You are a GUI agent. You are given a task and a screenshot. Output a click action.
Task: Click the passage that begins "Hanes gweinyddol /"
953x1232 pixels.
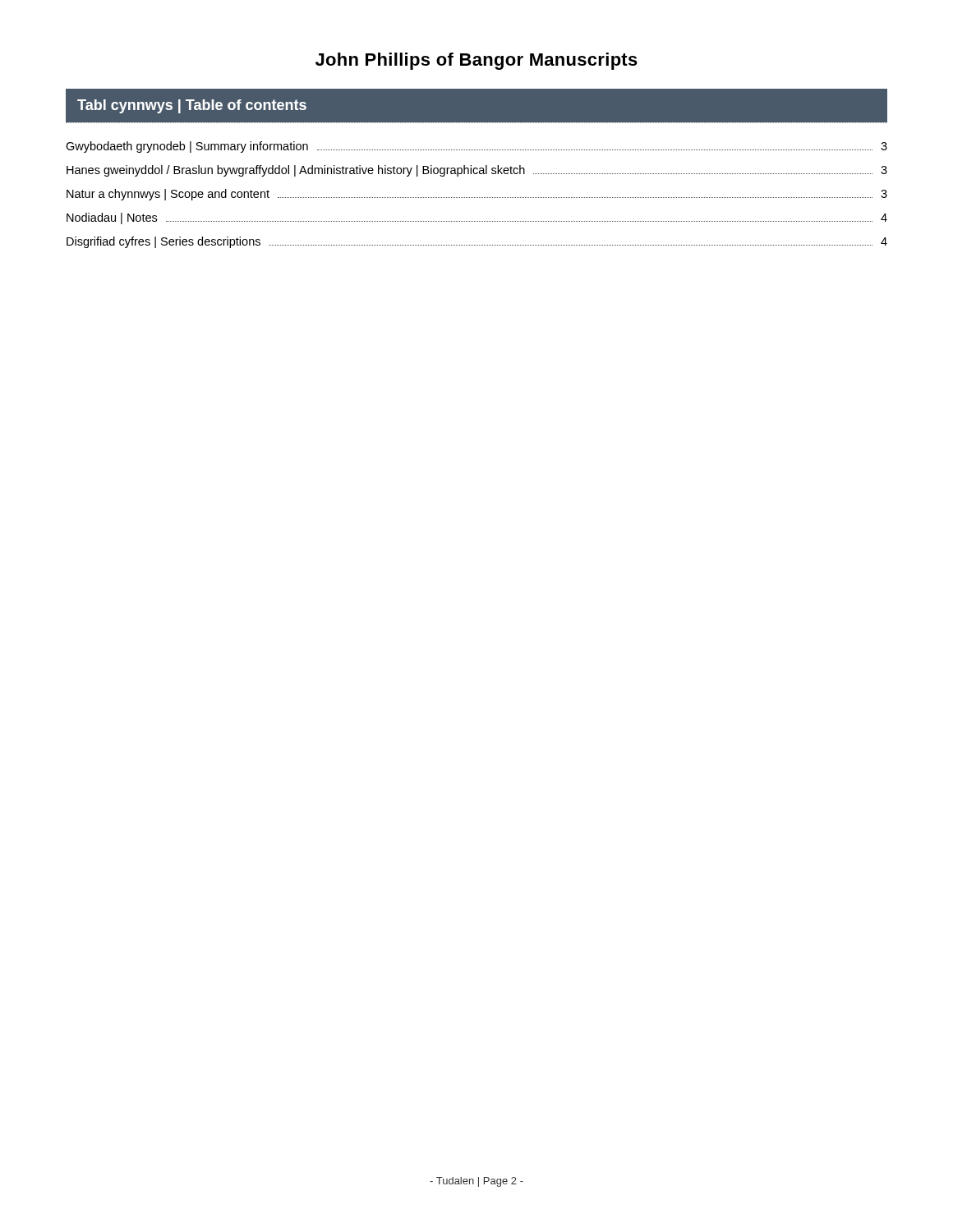tap(476, 170)
